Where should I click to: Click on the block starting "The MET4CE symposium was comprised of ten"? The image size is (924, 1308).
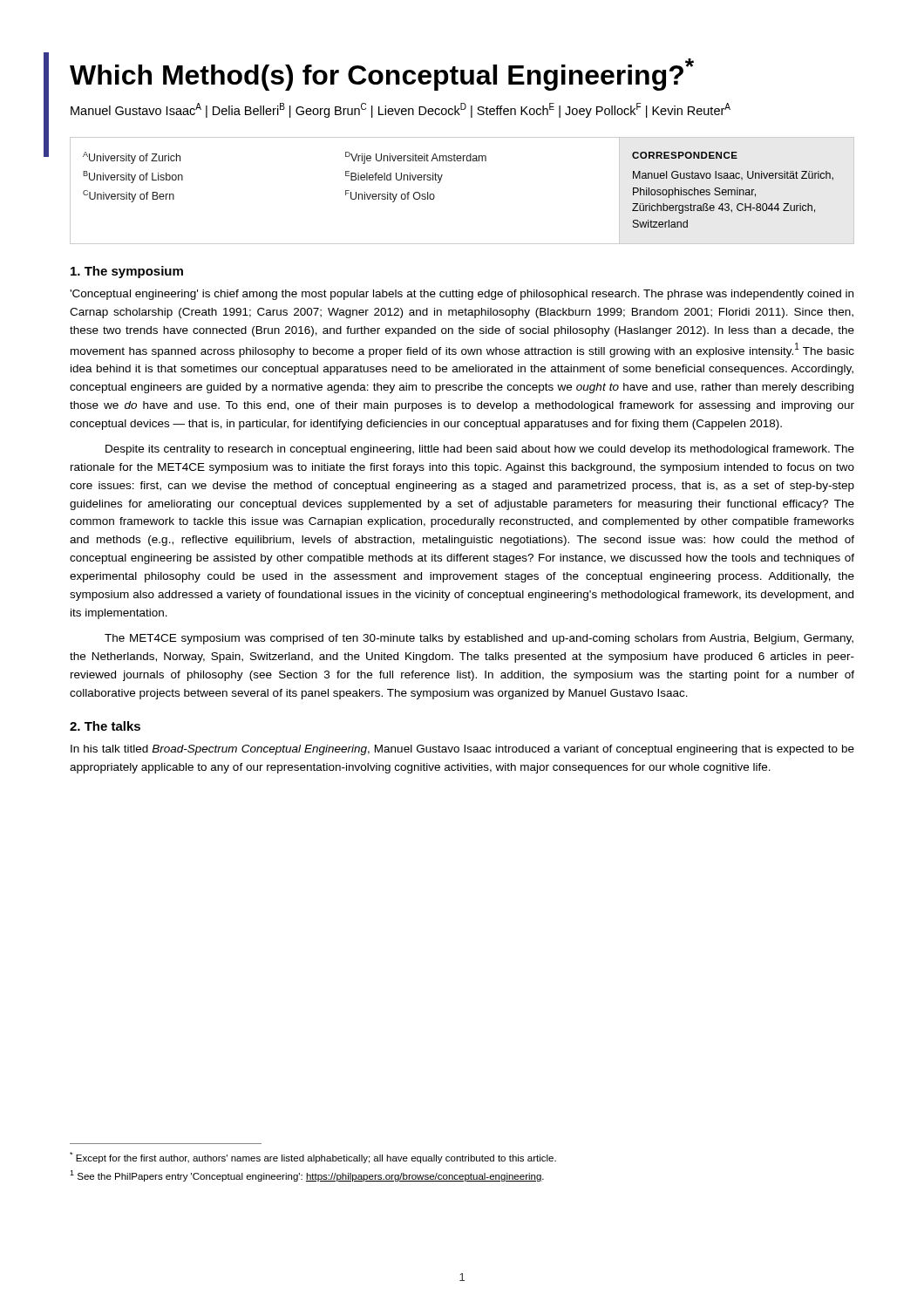[x=462, y=665]
